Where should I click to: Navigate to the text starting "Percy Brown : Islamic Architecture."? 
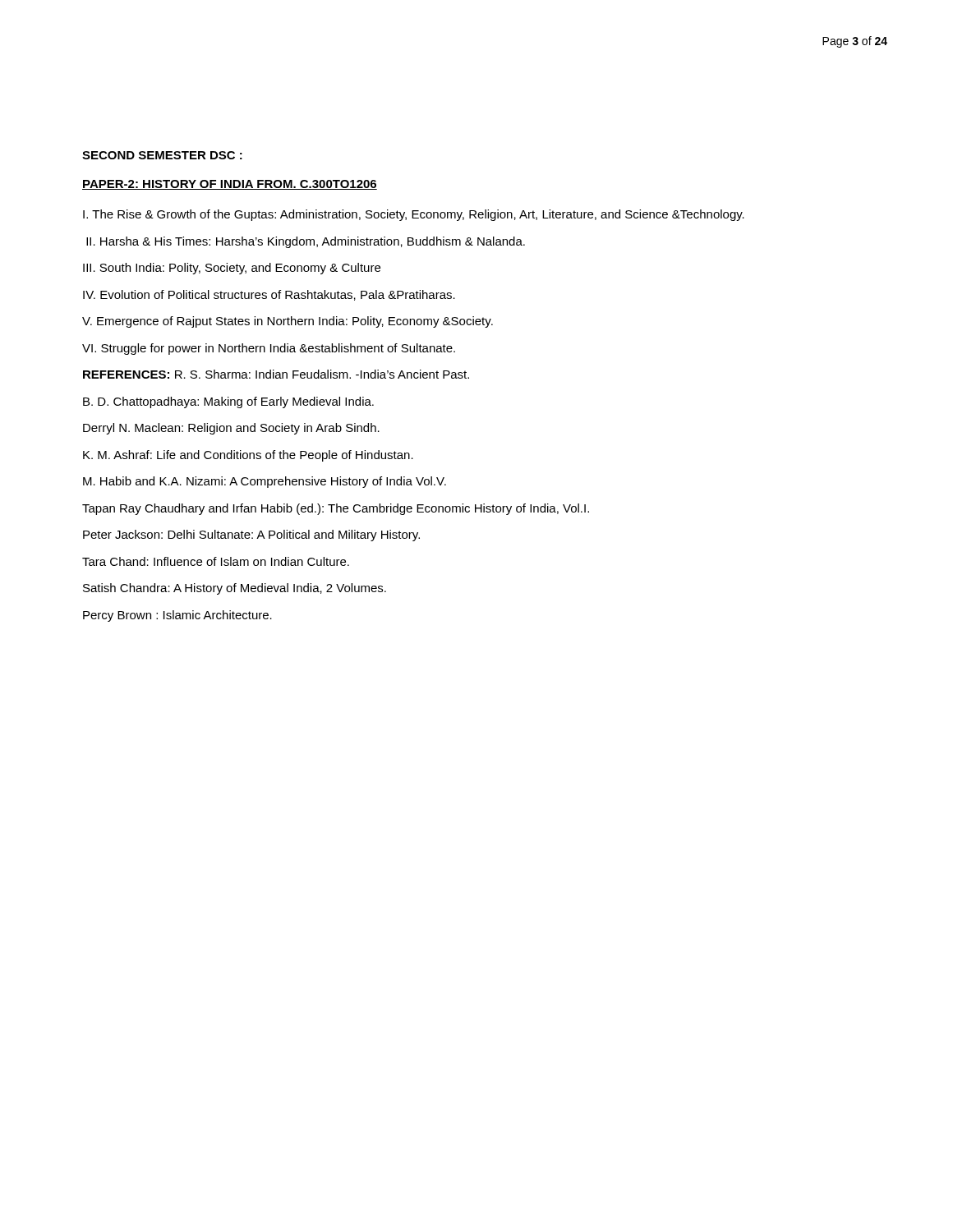click(x=177, y=614)
